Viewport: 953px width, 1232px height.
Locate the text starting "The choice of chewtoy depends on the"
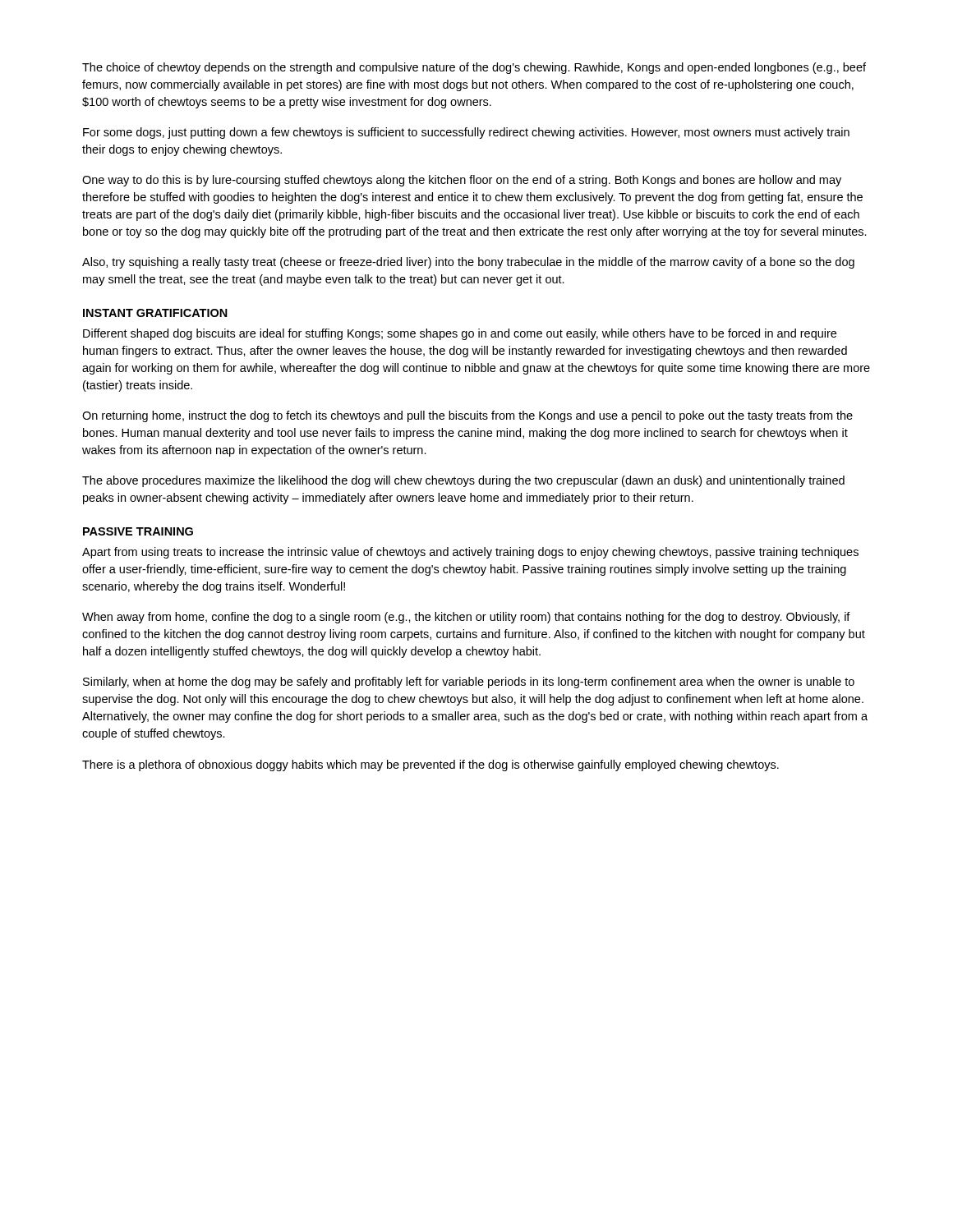pos(474,85)
